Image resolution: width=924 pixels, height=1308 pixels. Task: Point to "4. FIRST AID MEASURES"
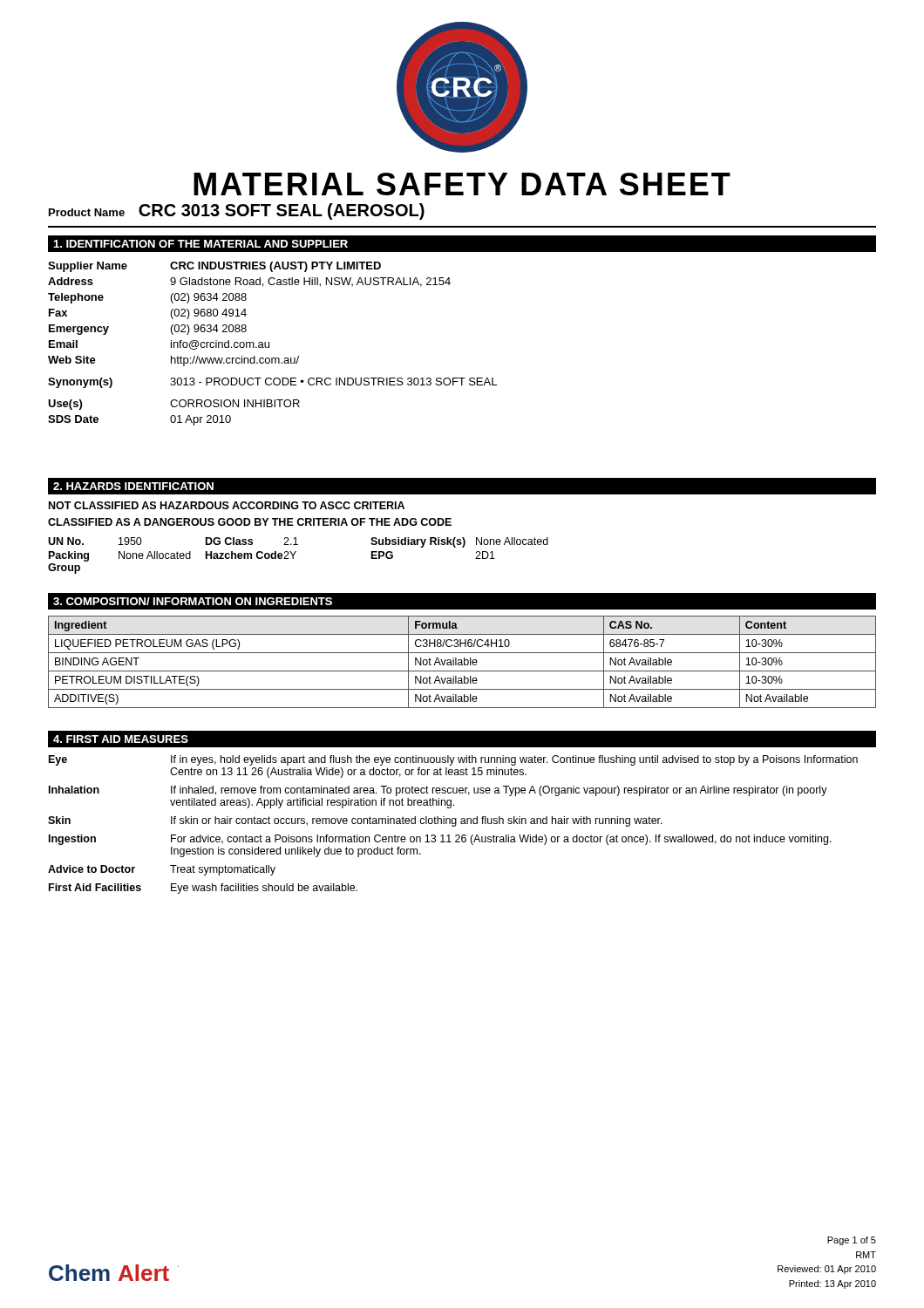click(462, 739)
